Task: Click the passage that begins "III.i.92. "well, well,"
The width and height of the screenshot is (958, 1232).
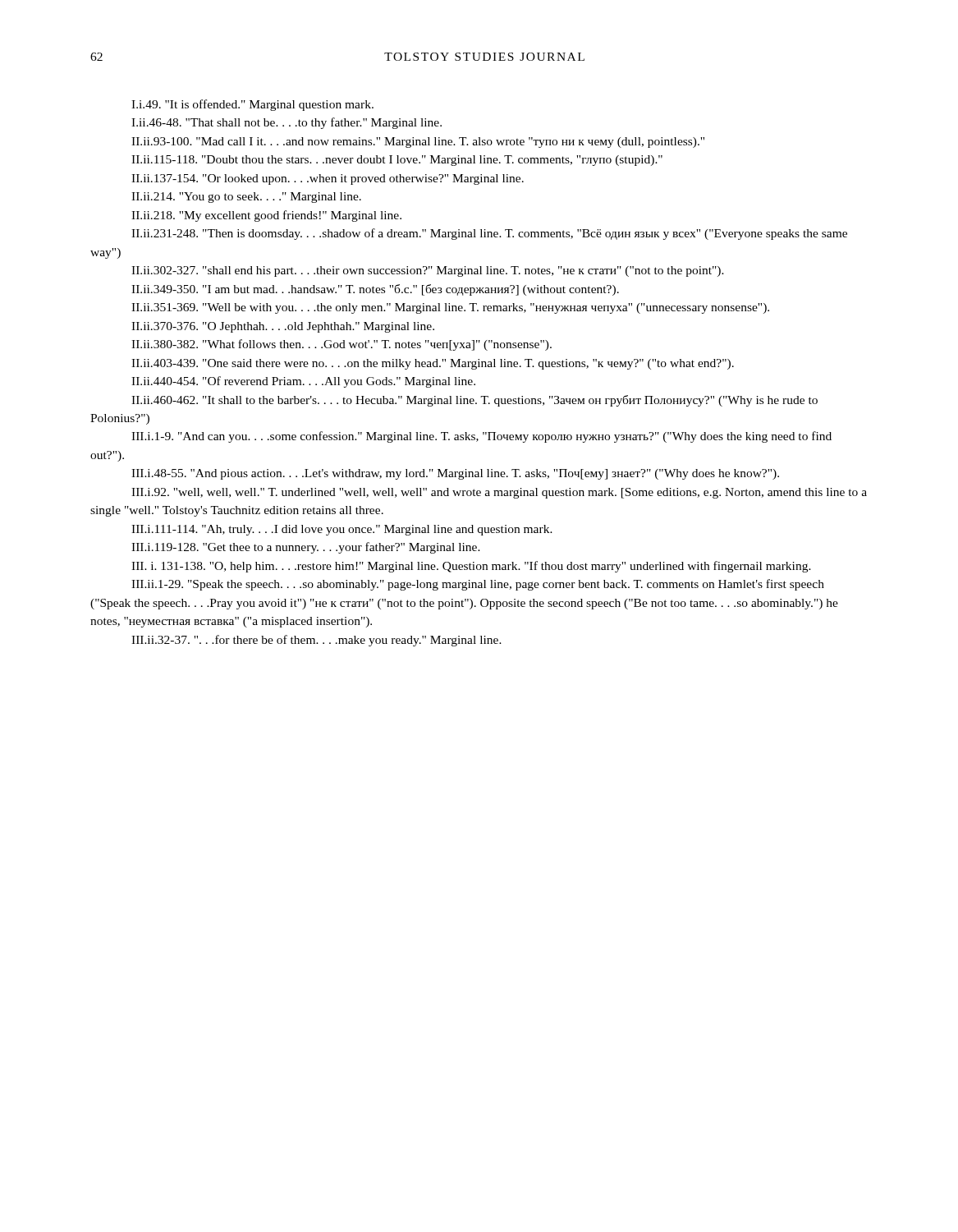Action: coord(479,501)
